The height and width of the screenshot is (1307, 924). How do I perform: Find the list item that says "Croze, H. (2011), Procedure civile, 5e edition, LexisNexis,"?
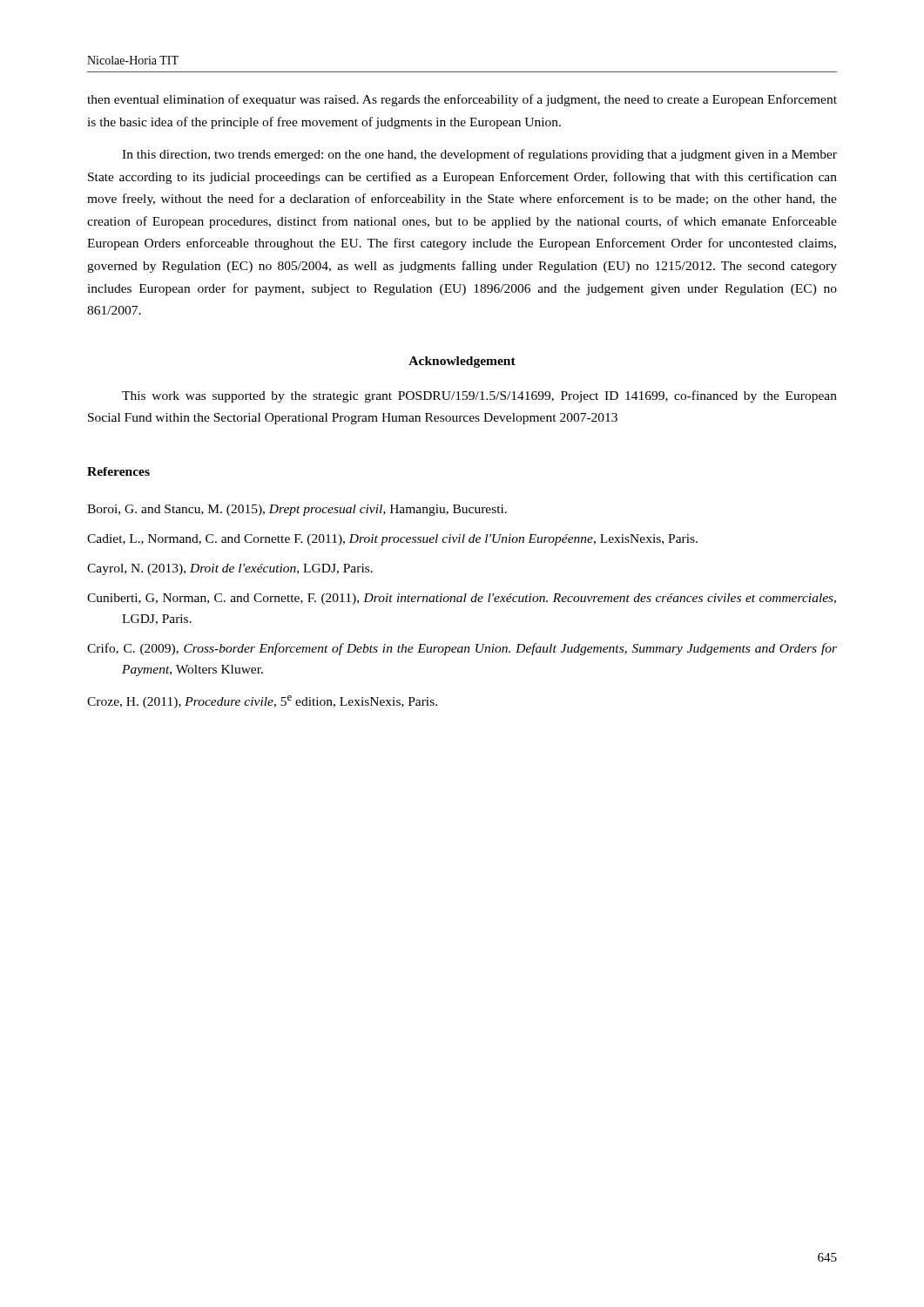[263, 699]
